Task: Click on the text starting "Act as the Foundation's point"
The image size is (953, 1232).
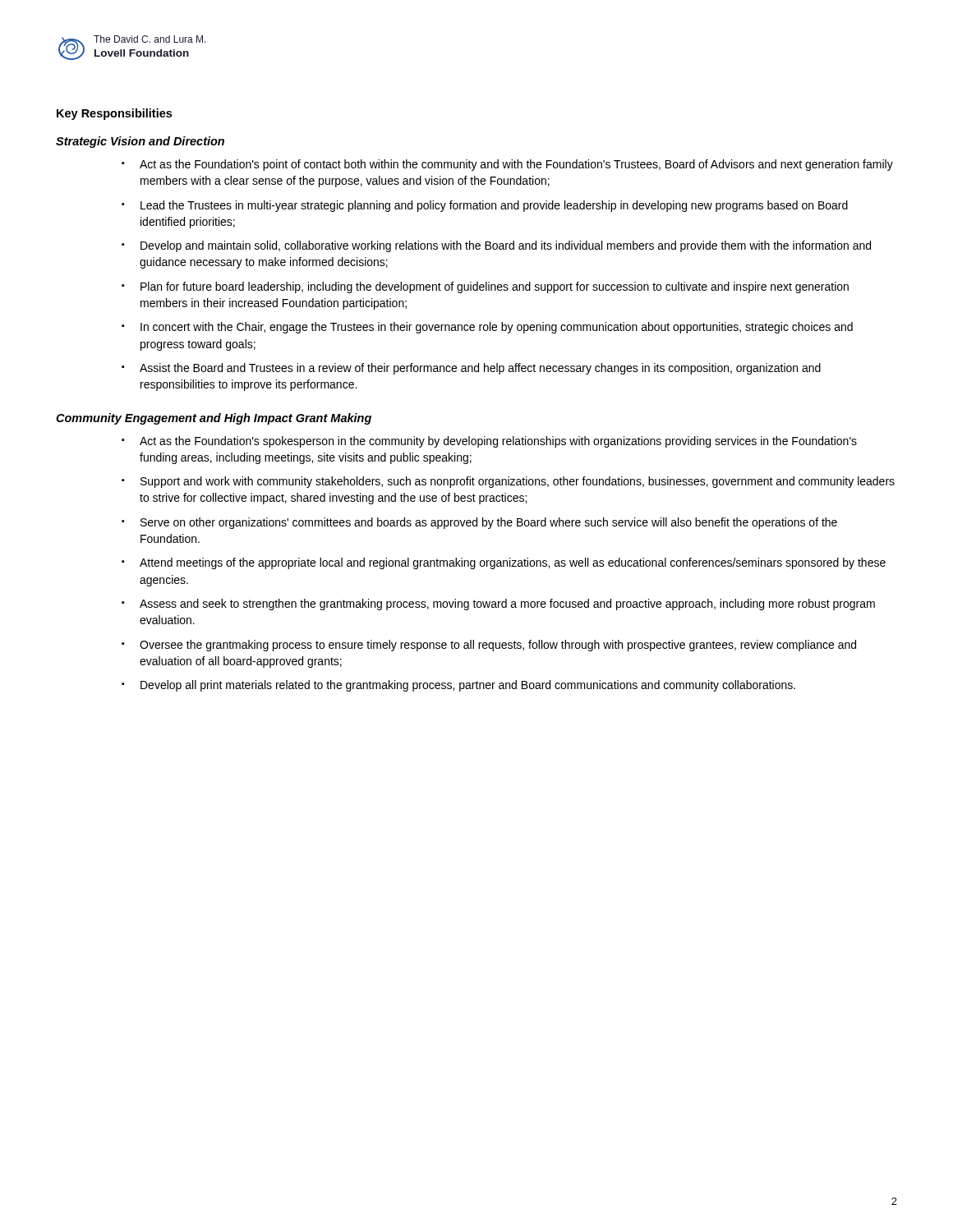Action: tap(516, 173)
